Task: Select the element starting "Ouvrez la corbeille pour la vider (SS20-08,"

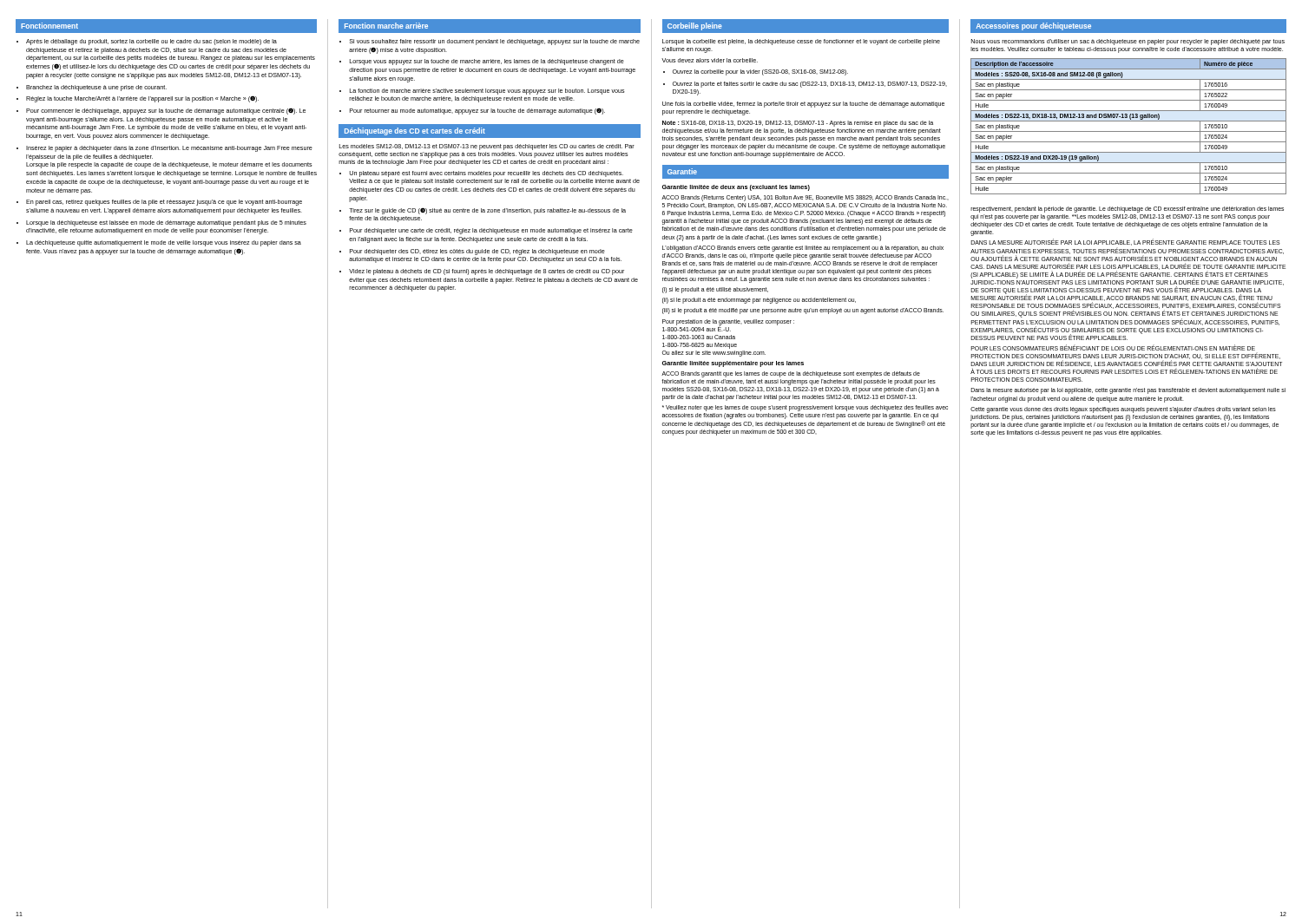Action: (x=805, y=72)
